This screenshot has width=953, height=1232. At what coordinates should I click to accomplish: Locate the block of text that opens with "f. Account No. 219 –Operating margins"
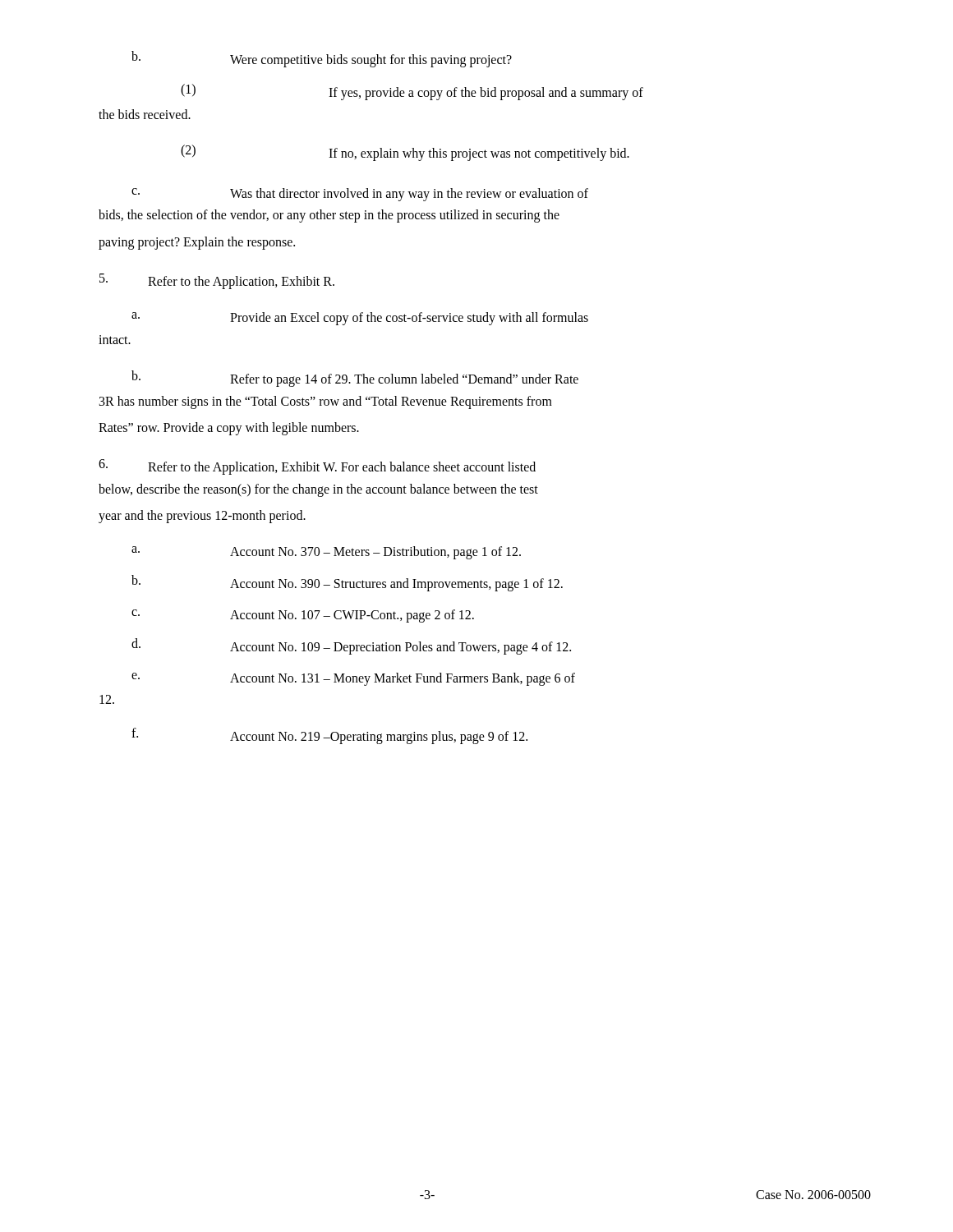click(485, 737)
